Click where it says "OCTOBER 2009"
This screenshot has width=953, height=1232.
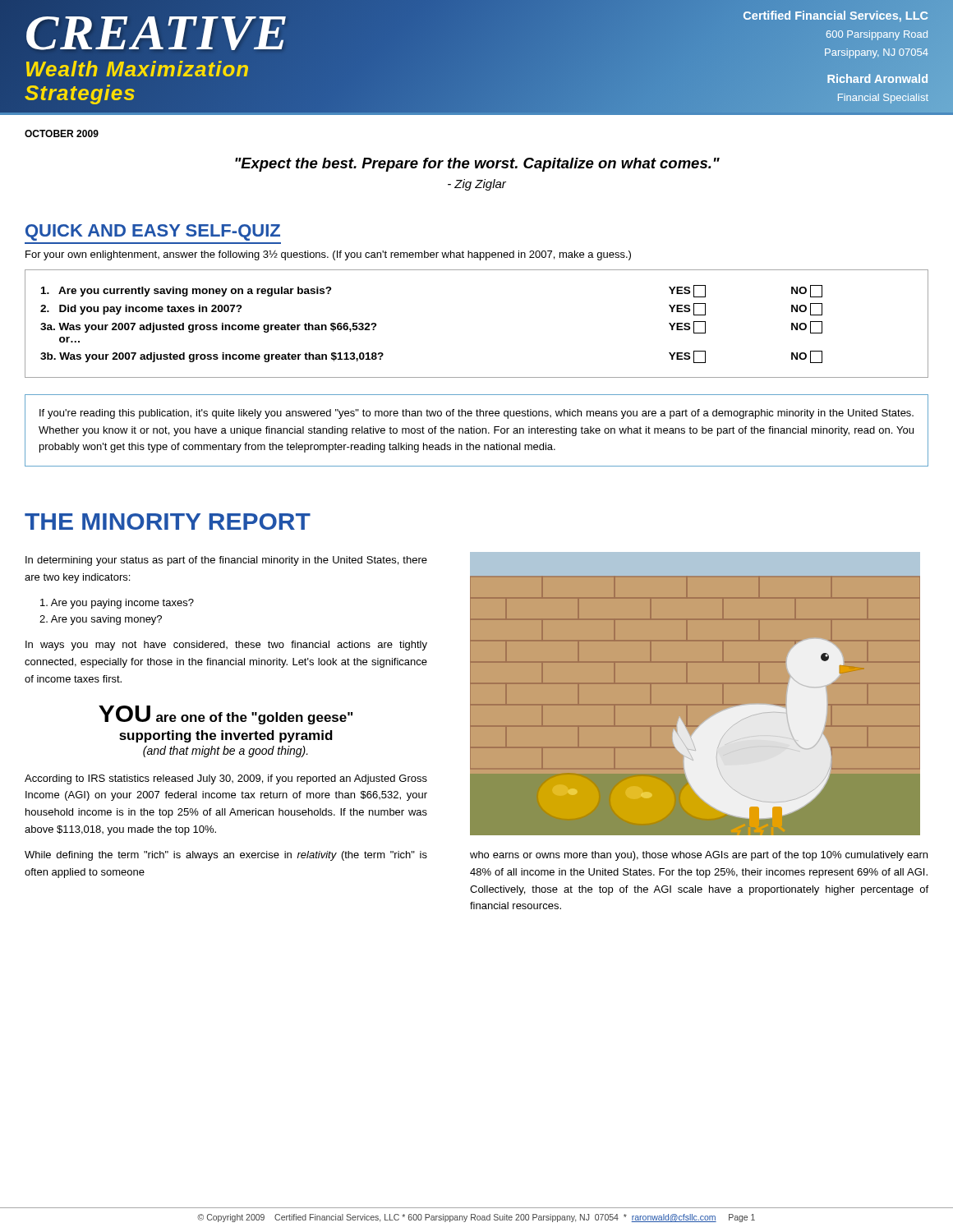[62, 134]
